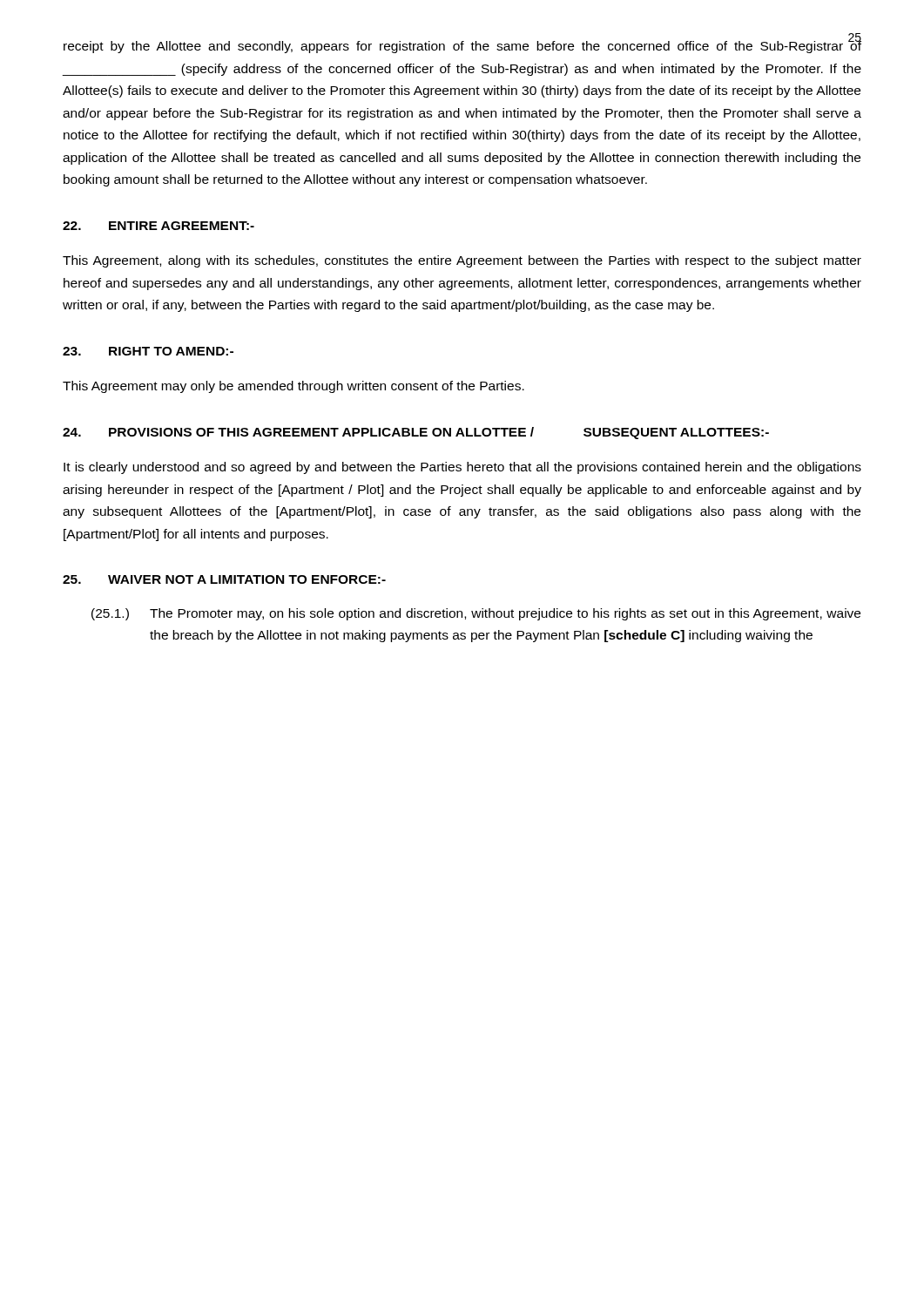The width and height of the screenshot is (924, 1307).
Task: Navigate to the text starting "(25.1.) The Promoter may, on"
Action: pos(476,625)
